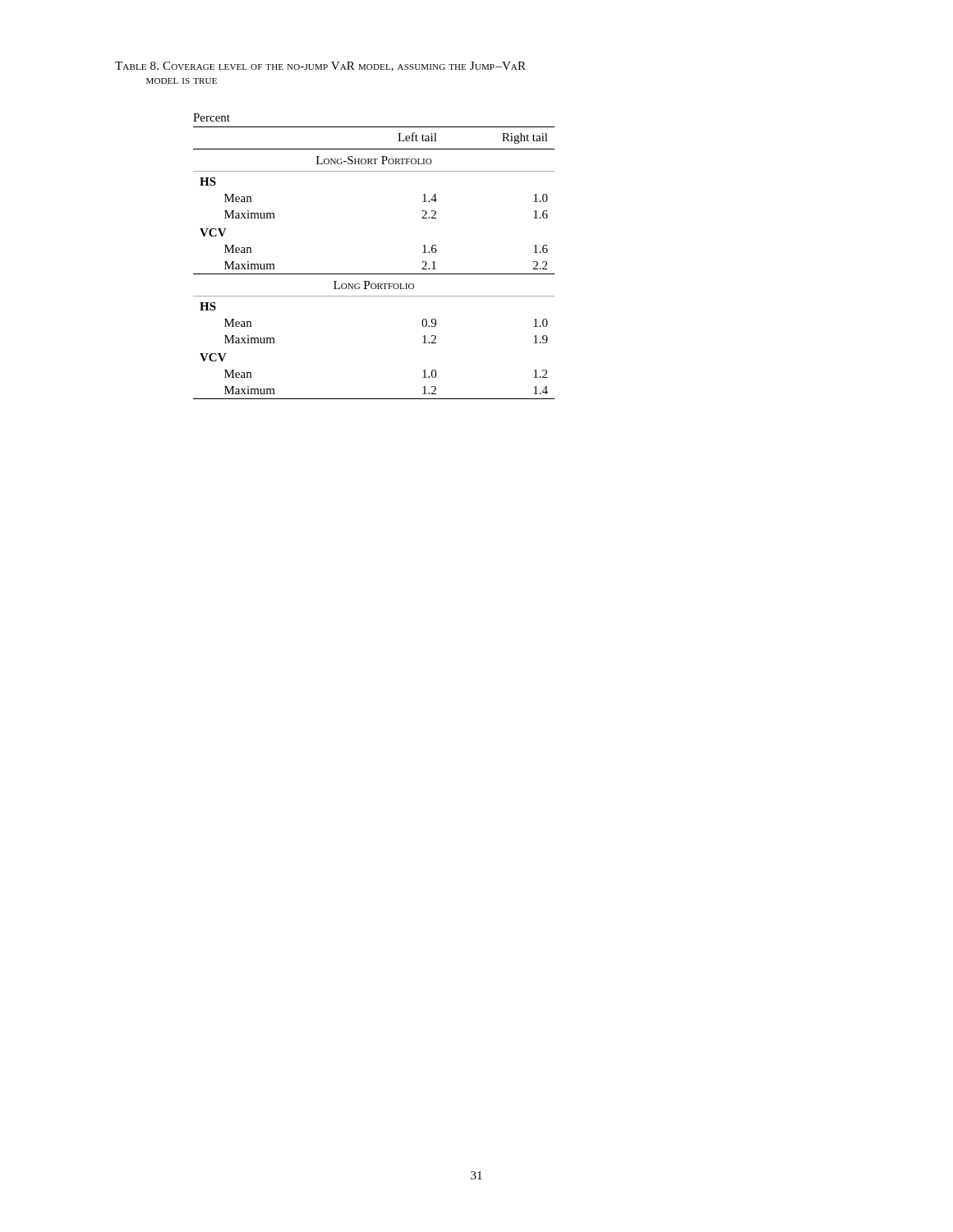Image resolution: width=953 pixels, height=1232 pixels.
Task: Locate the caption containing "Table 8. Coverage level of the"
Action: (x=403, y=73)
